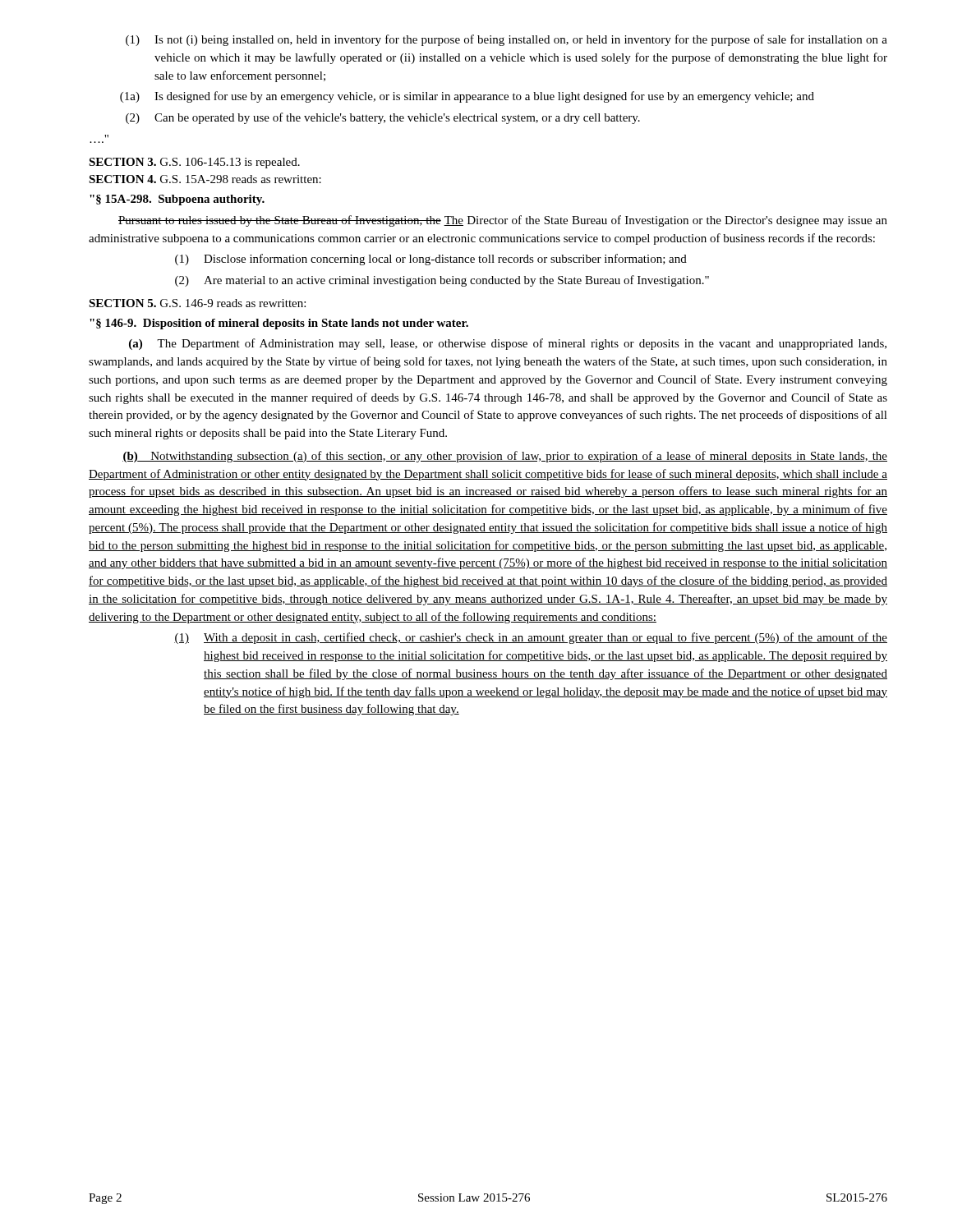Locate the list item with the text "(2) Can be operated by use"
The height and width of the screenshot is (1232, 953).
click(488, 118)
